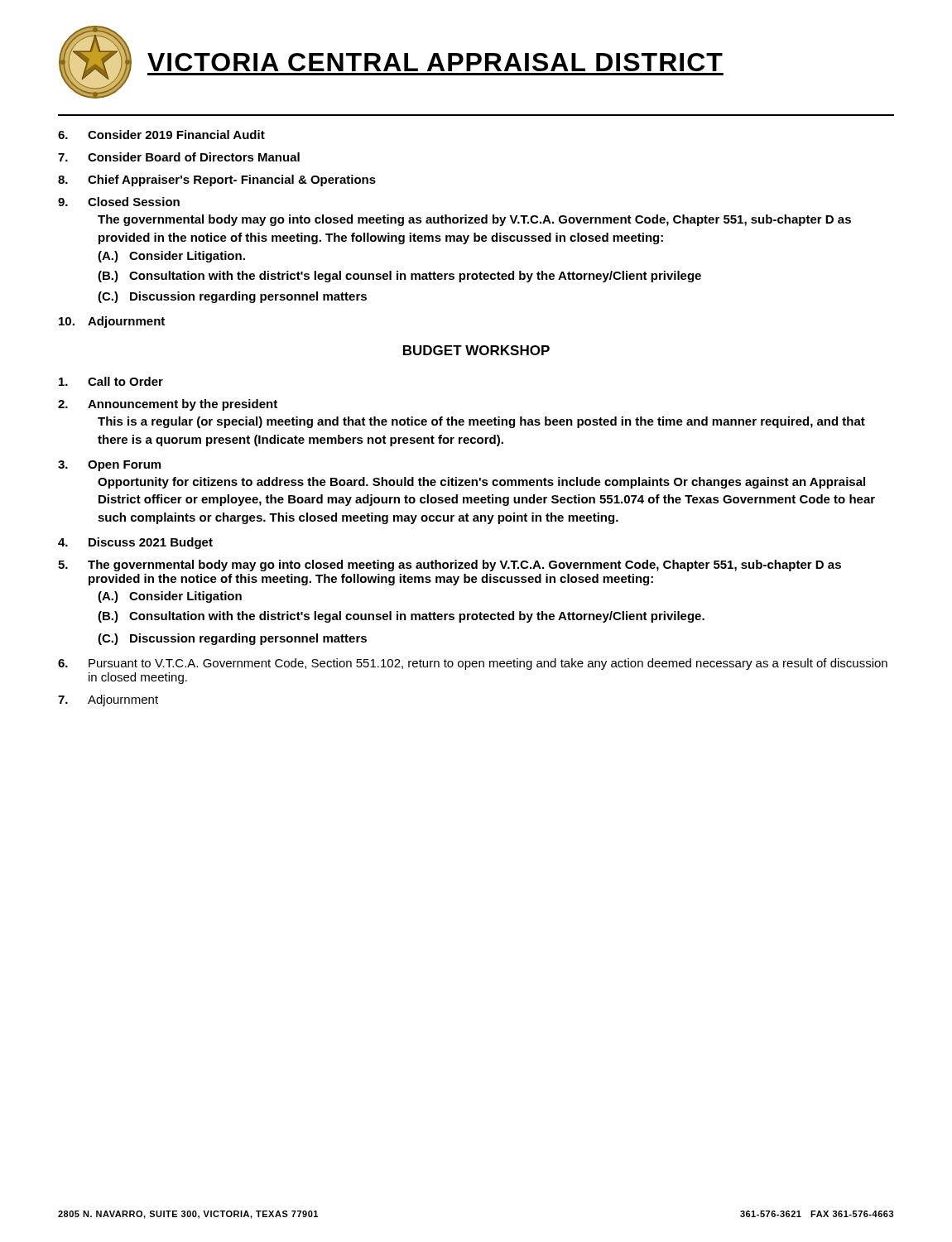
Task: Click on the element starting "4. Discuss 2021 Budget"
Action: point(135,542)
